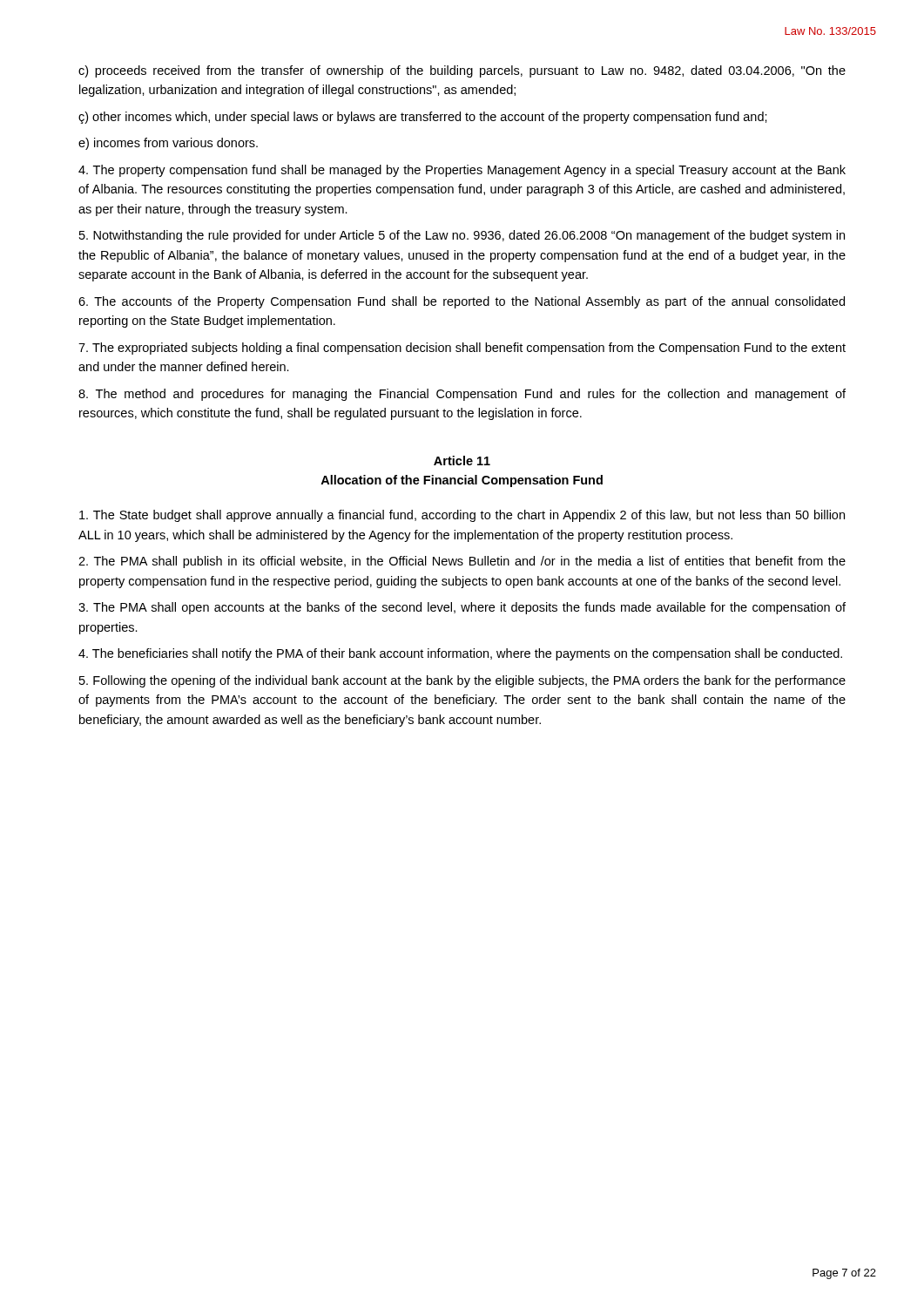Screen dimensions: 1307x924
Task: Where is the passage that starts "Following the opening of the individual bank"?
Action: click(x=462, y=700)
